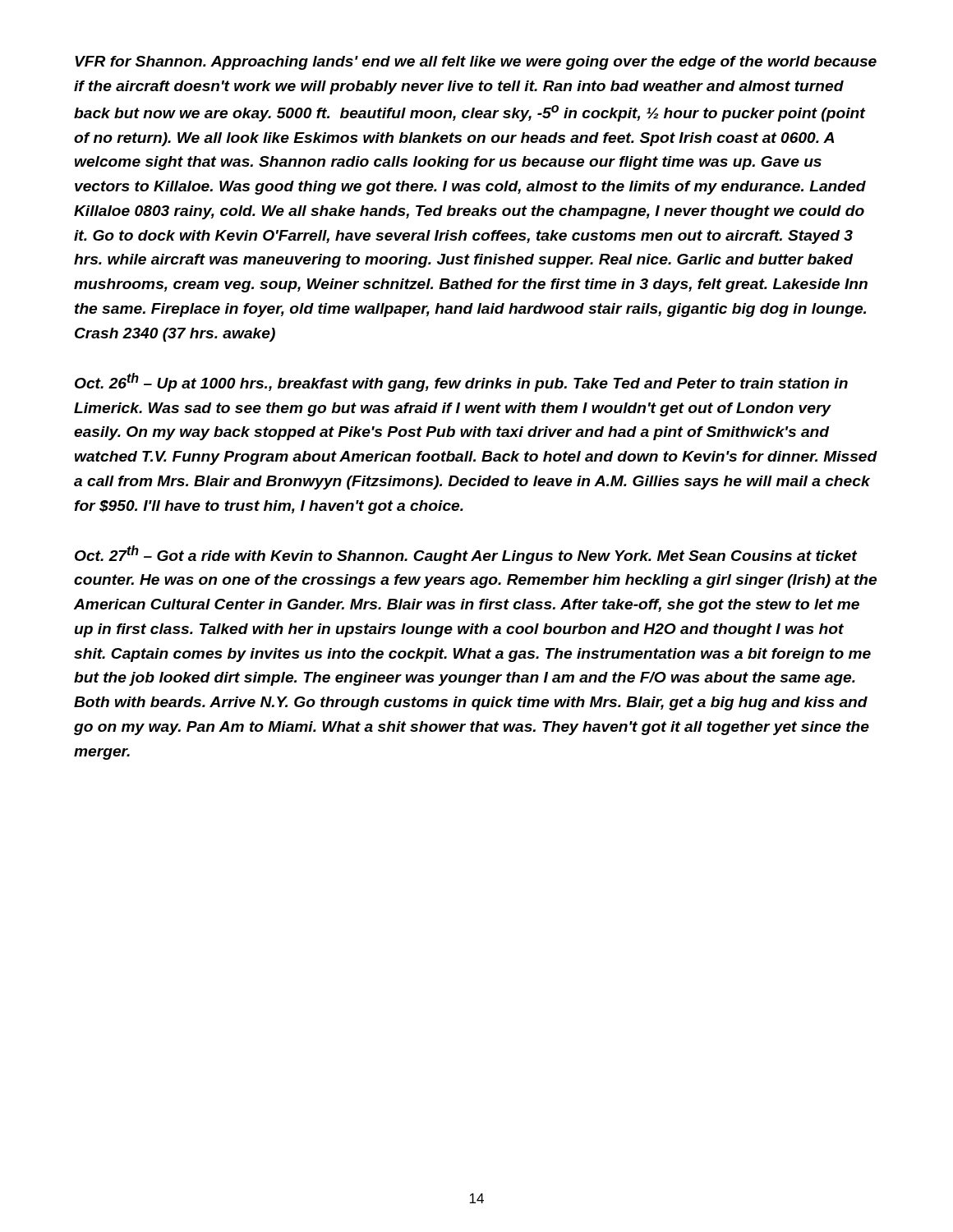The image size is (953, 1232).
Task: Point to the element starting "Oct. 27th – Got"
Action: click(476, 651)
